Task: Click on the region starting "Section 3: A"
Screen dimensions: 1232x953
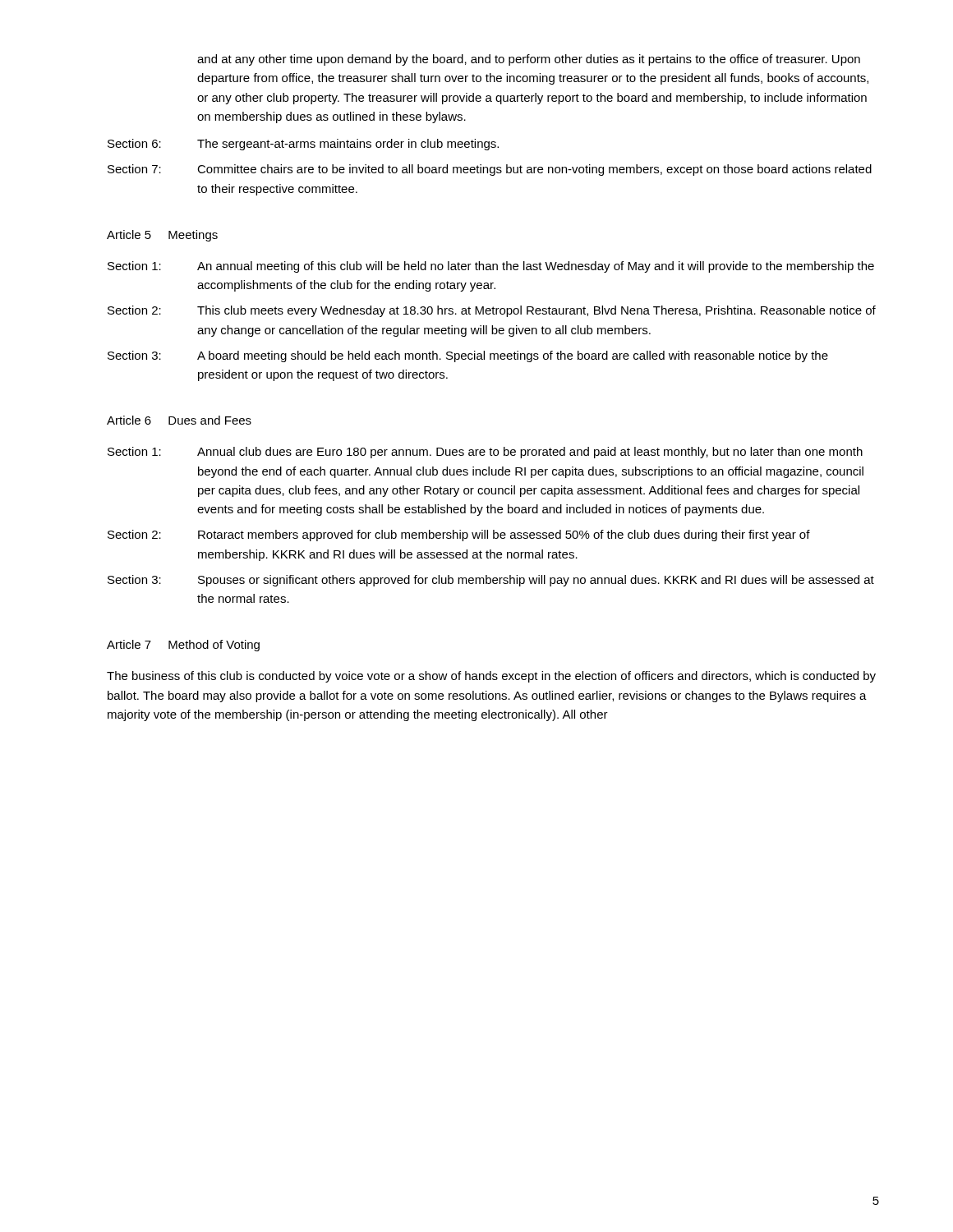Action: [493, 365]
